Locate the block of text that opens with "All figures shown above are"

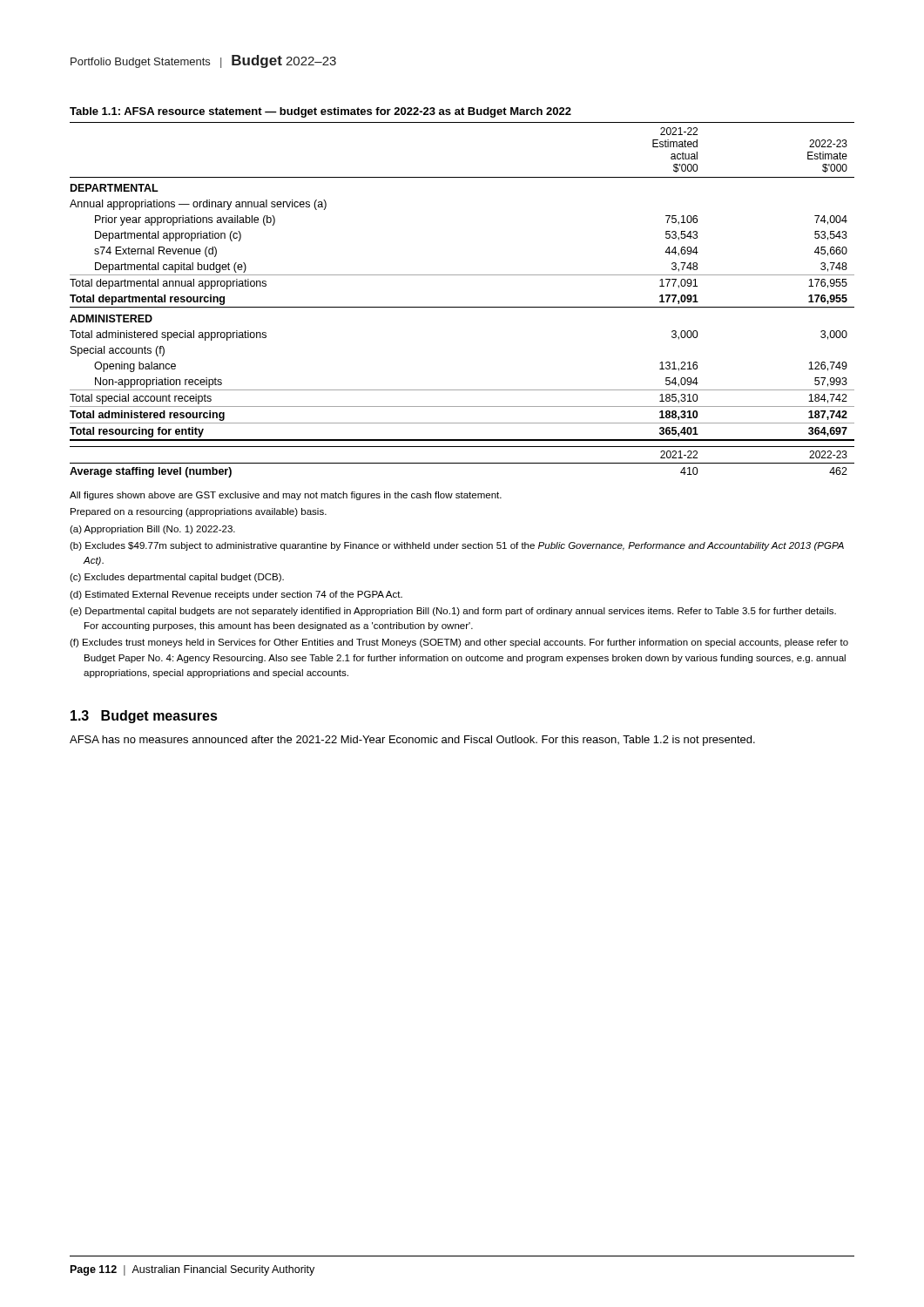286,496
